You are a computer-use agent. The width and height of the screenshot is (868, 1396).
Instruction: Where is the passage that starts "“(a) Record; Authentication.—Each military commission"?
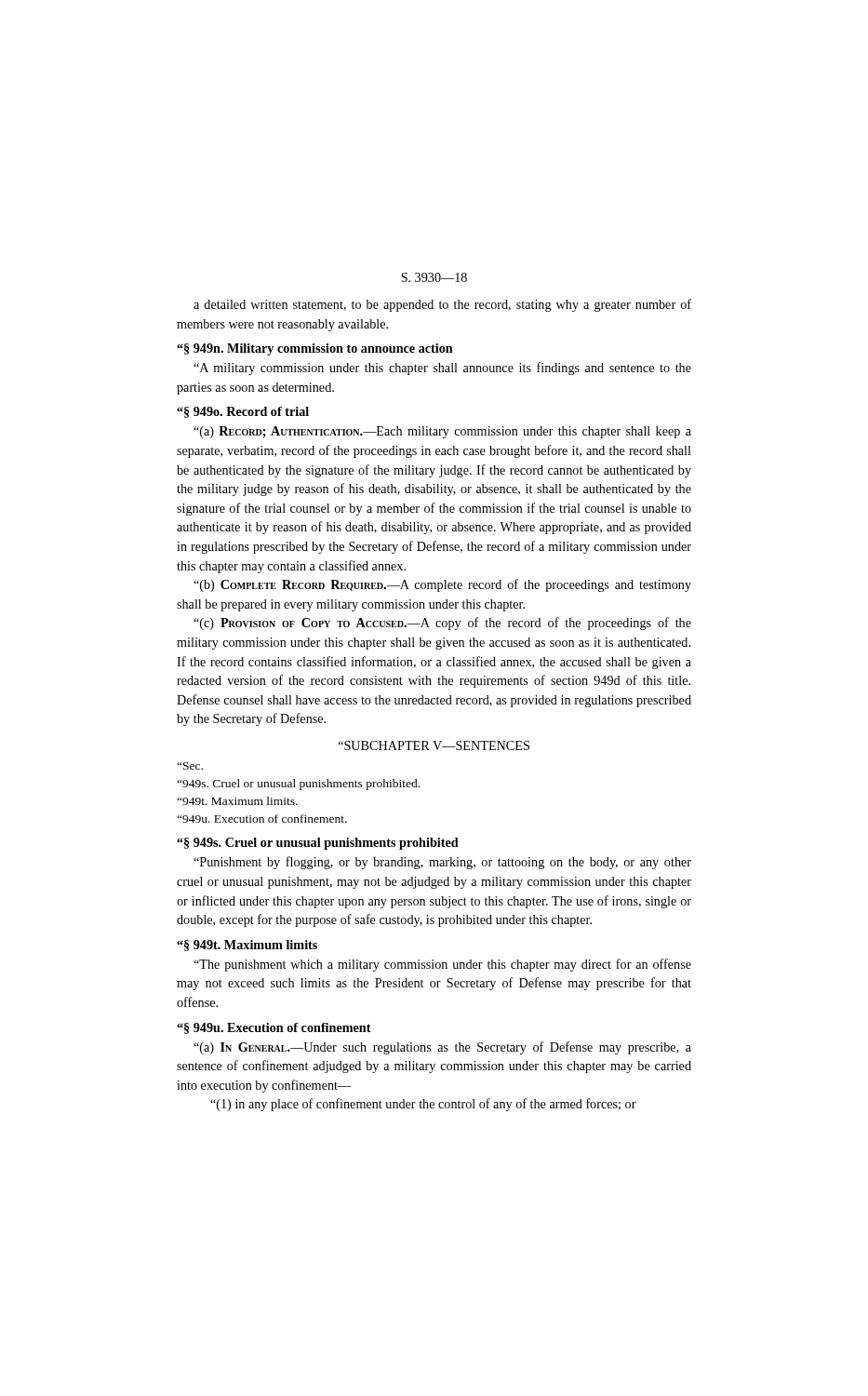tap(434, 575)
